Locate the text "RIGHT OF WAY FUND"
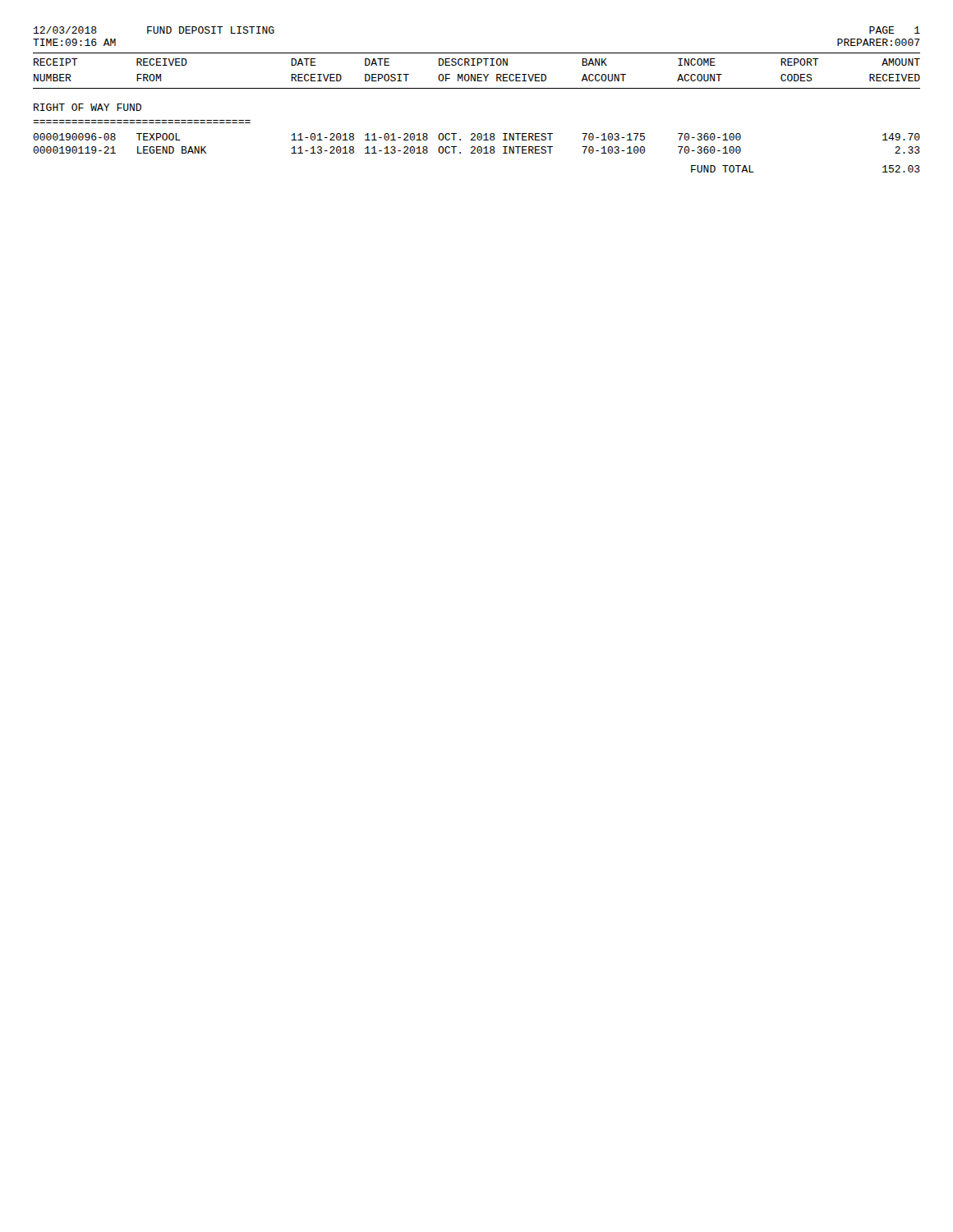This screenshot has width=953, height=1232. [87, 108]
